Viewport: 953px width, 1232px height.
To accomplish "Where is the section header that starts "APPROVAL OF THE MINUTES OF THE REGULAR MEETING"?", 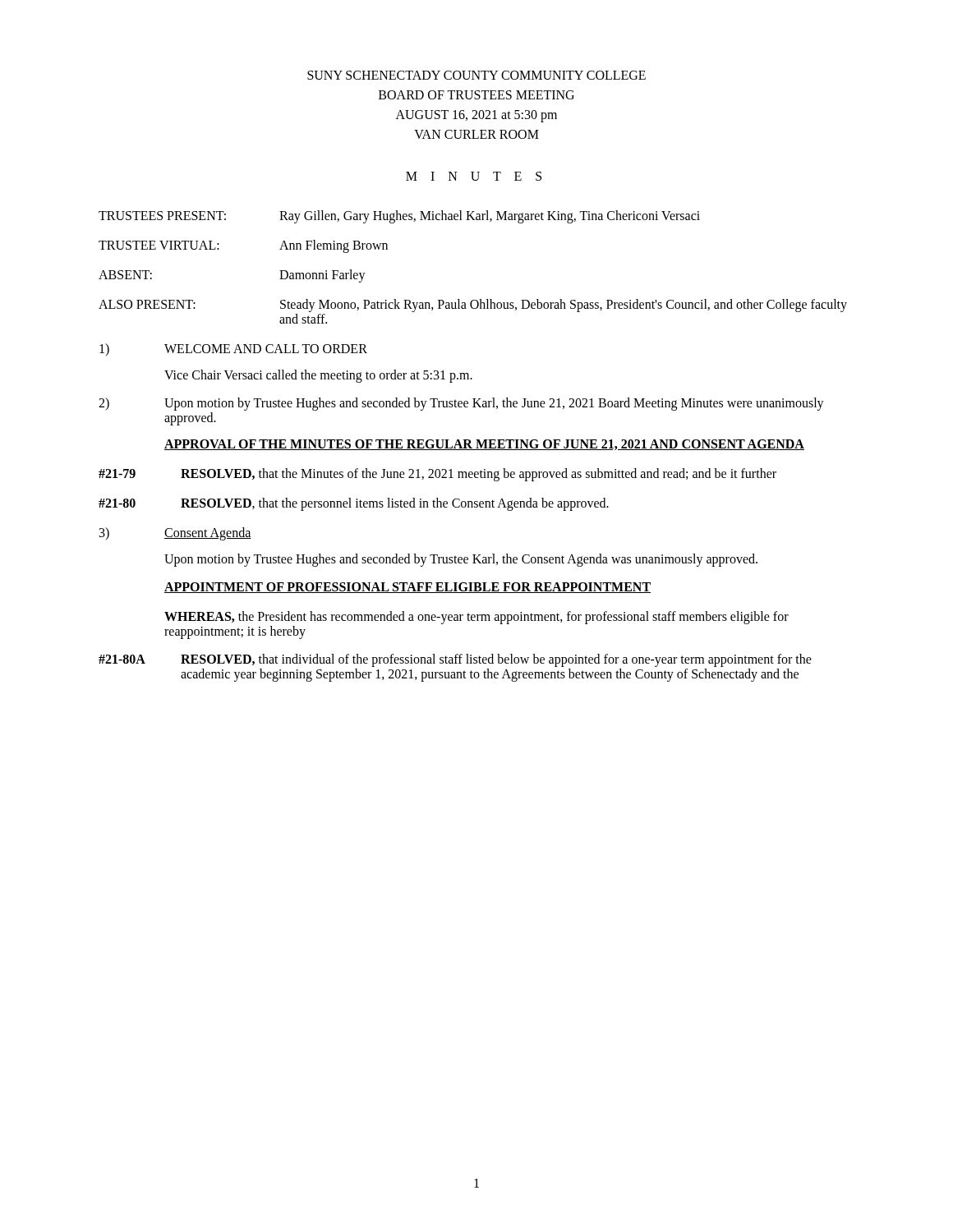I will click(484, 444).
